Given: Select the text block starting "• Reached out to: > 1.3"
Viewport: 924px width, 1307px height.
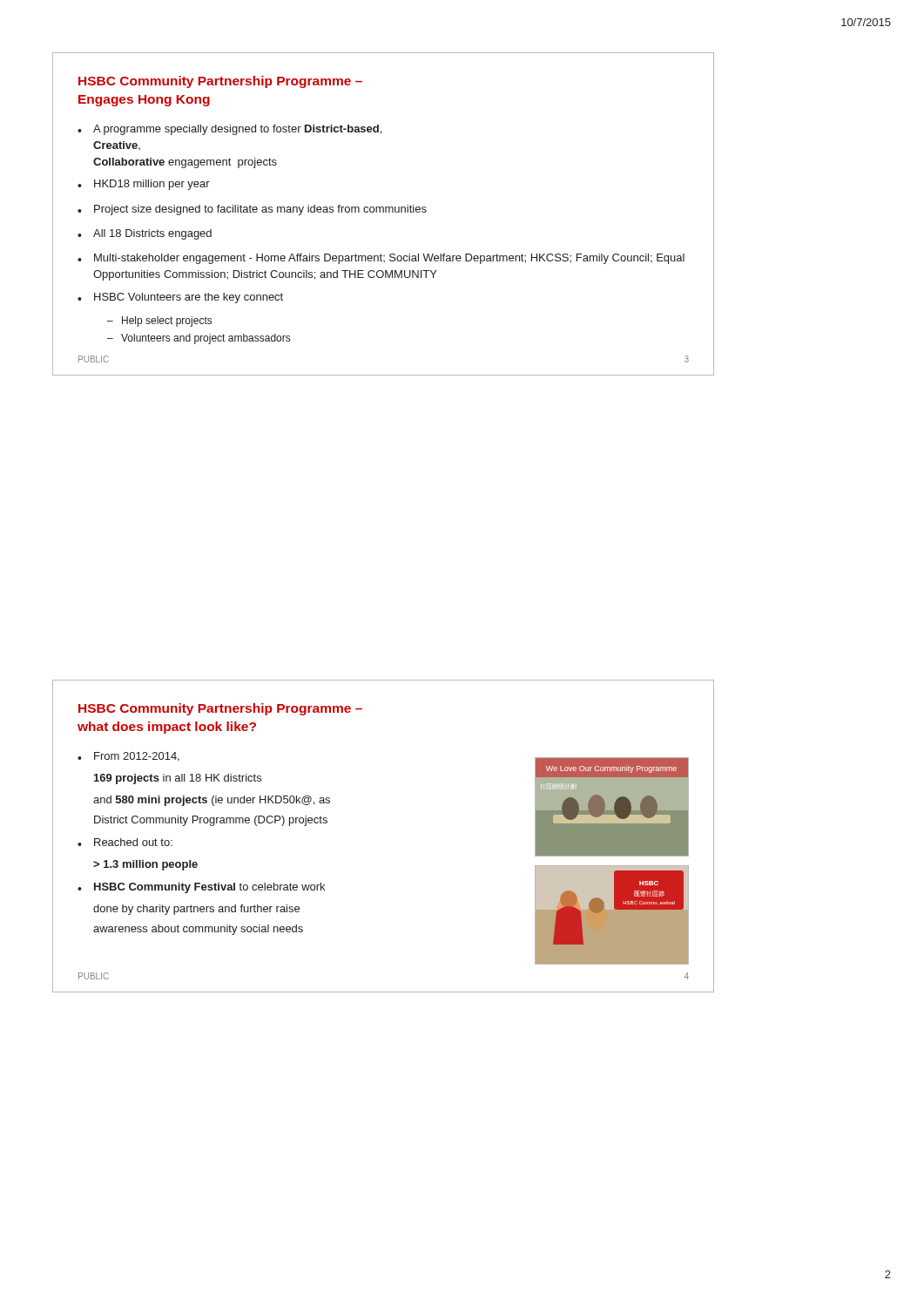Looking at the screenshot, I should [x=138, y=854].
